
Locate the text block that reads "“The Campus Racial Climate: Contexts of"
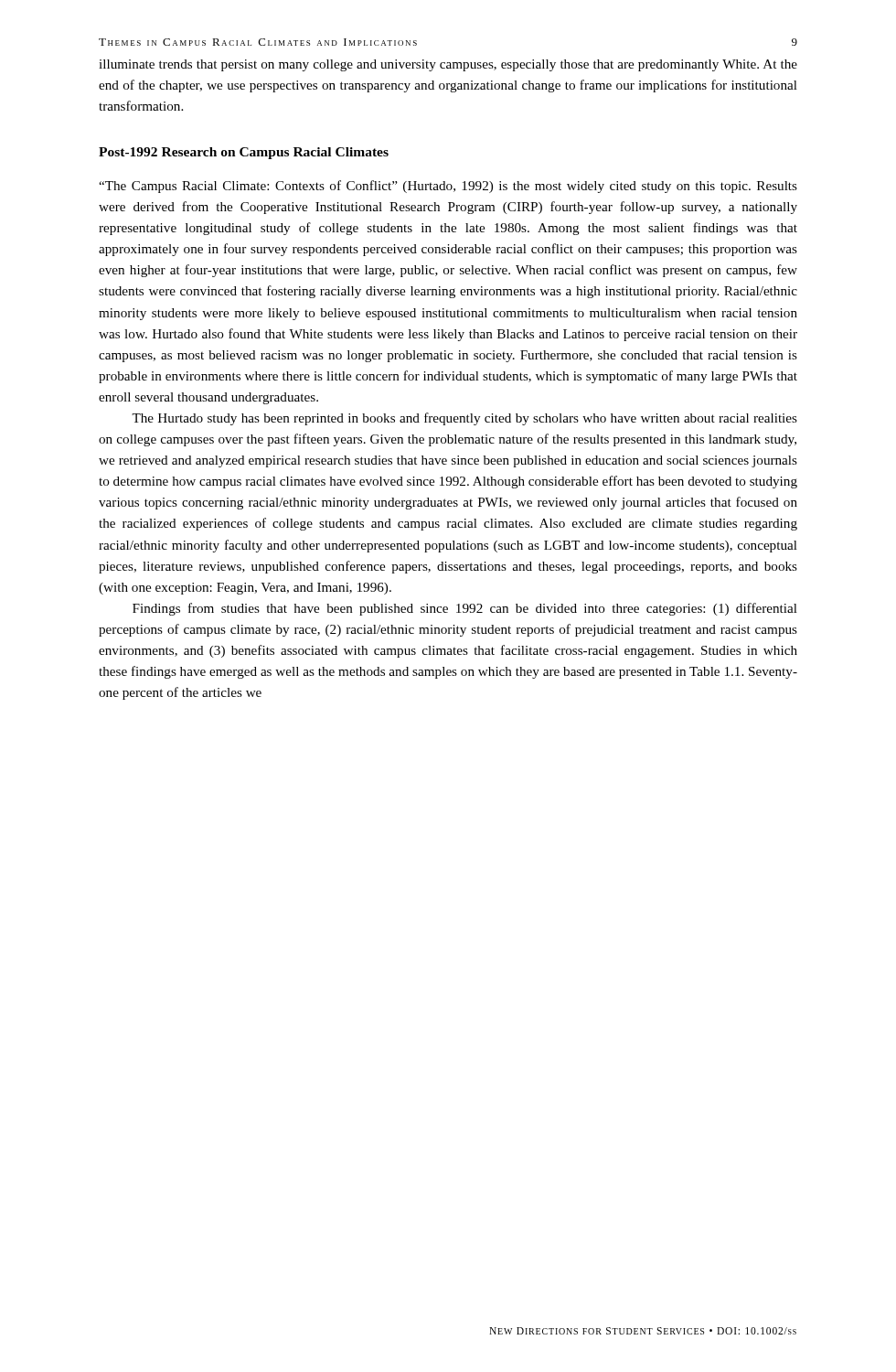pyautogui.click(x=448, y=291)
